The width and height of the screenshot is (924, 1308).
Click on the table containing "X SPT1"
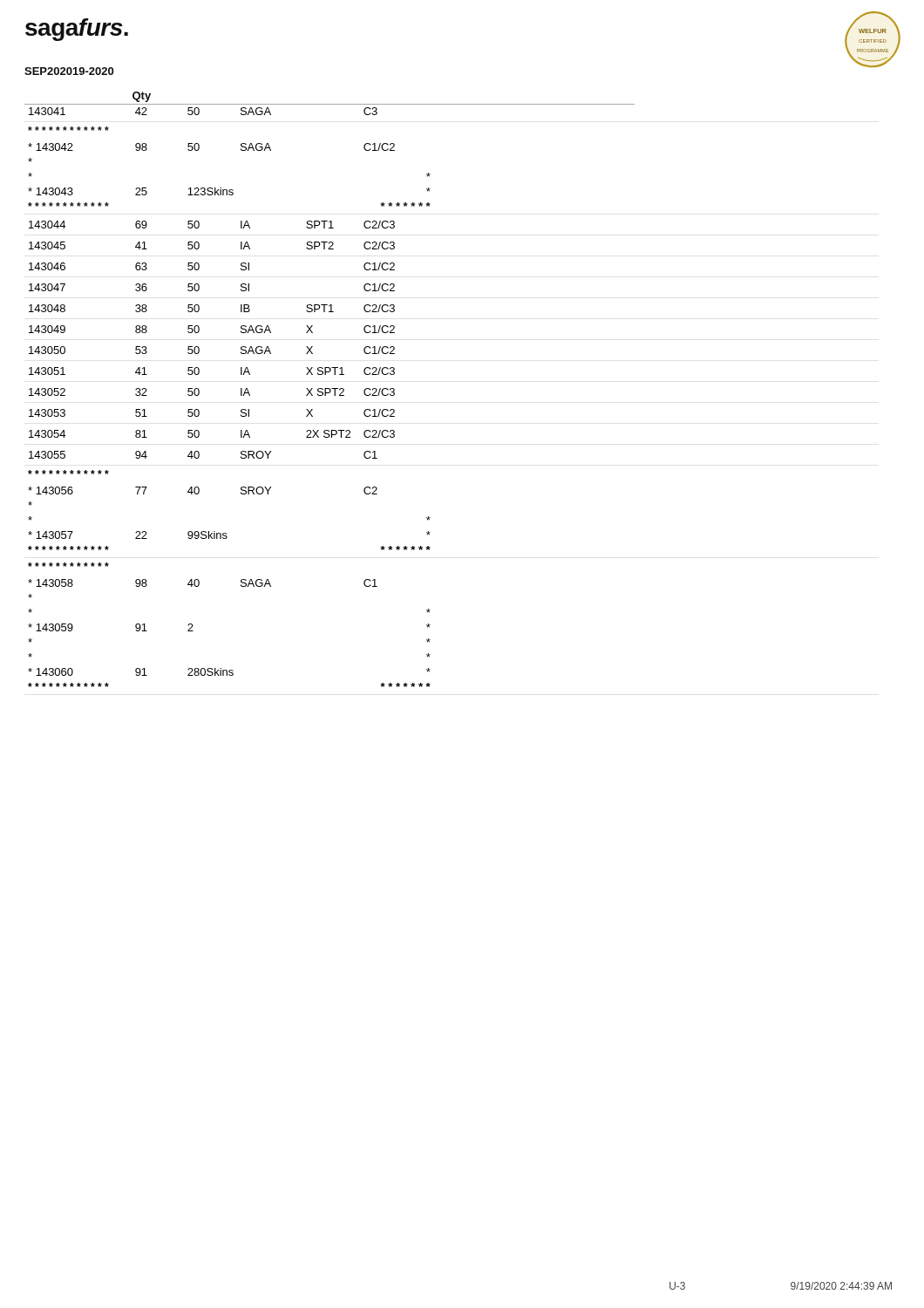point(452,398)
